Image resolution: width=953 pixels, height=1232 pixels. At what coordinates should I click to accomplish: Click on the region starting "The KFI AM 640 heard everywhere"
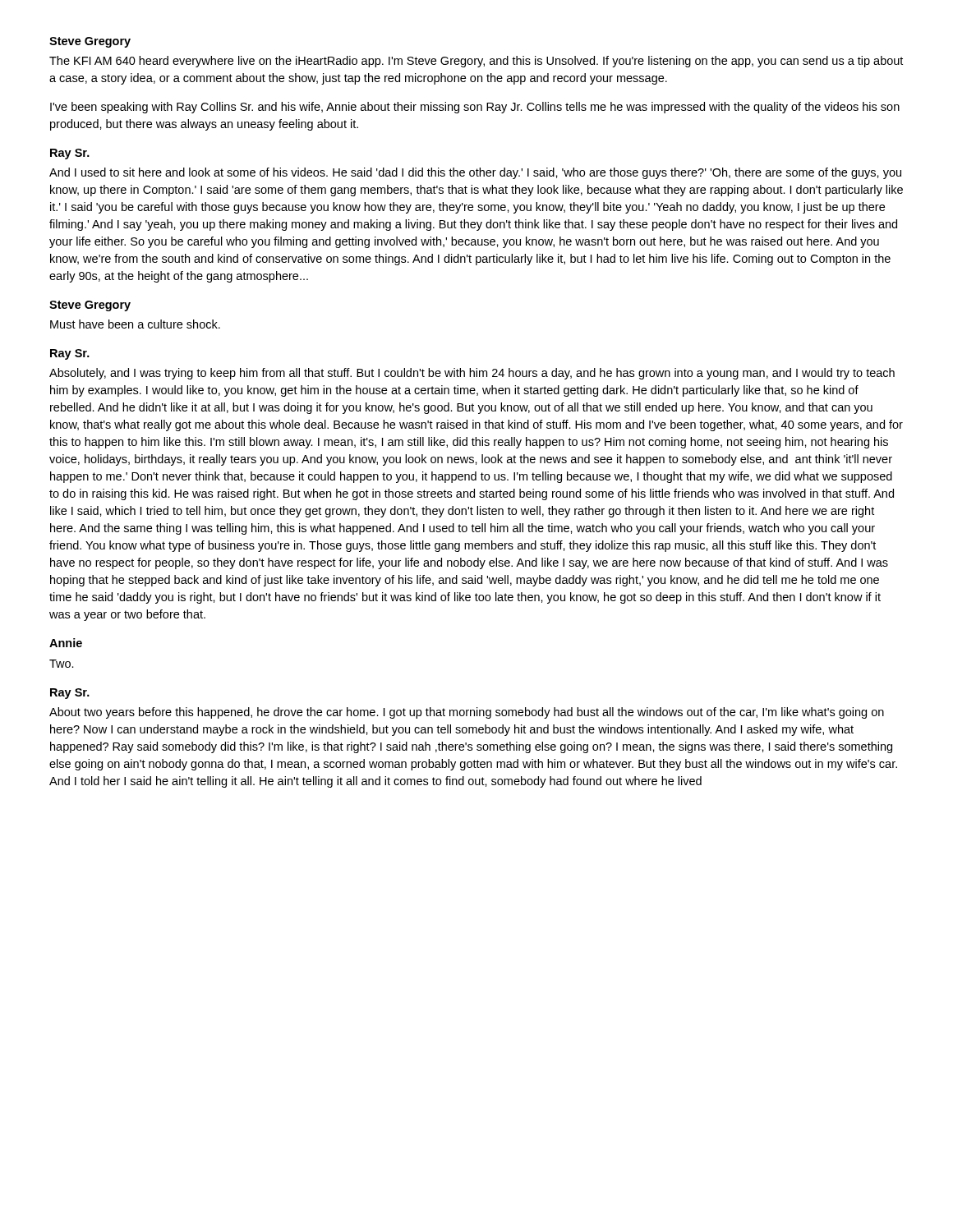476,69
